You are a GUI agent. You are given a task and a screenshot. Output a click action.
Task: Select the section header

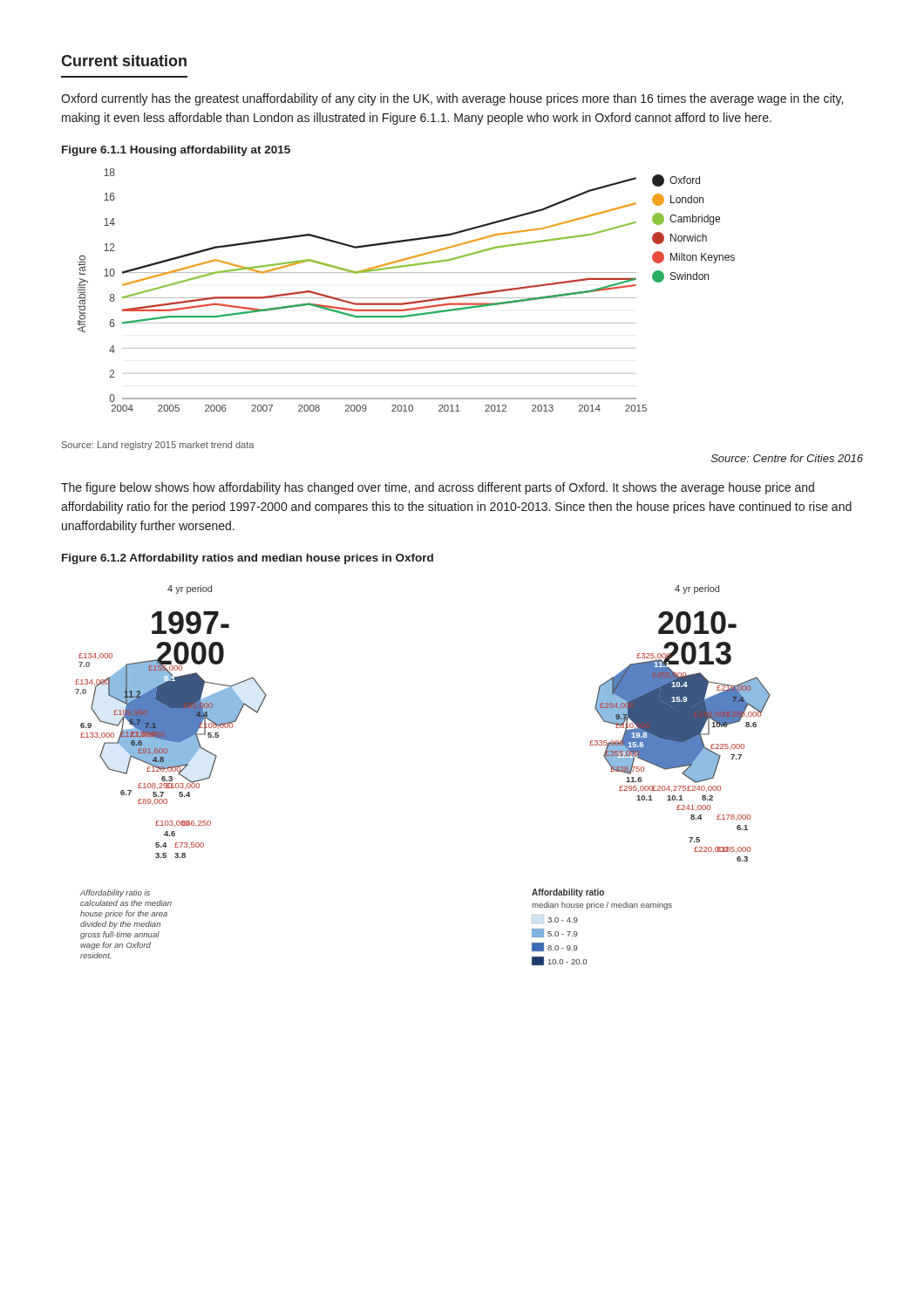tap(124, 61)
